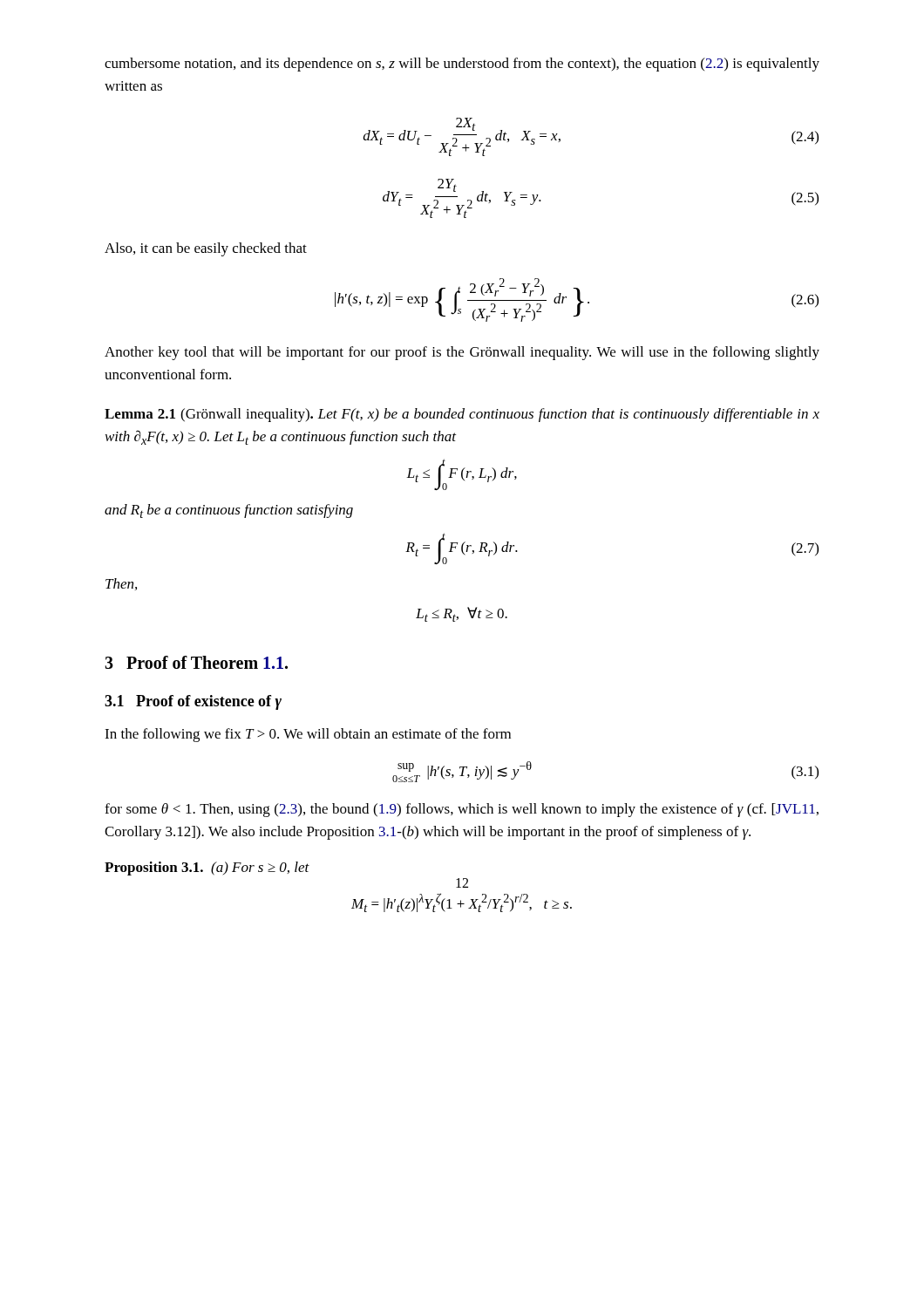This screenshot has width=924, height=1308.
Task: Click on the block starting "Another key tool that will"
Action: pos(462,364)
